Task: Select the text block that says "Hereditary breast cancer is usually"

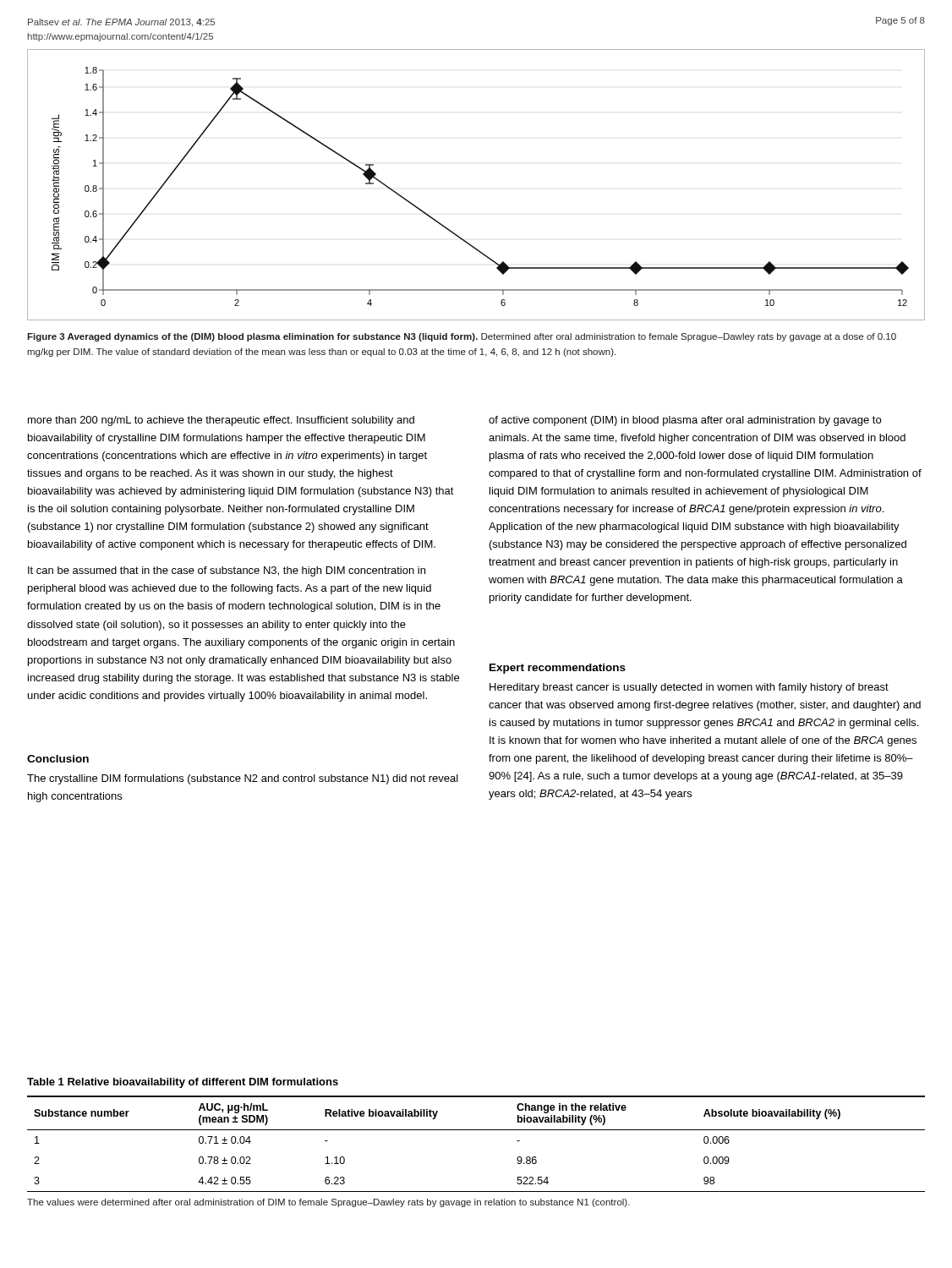Action: point(706,740)
